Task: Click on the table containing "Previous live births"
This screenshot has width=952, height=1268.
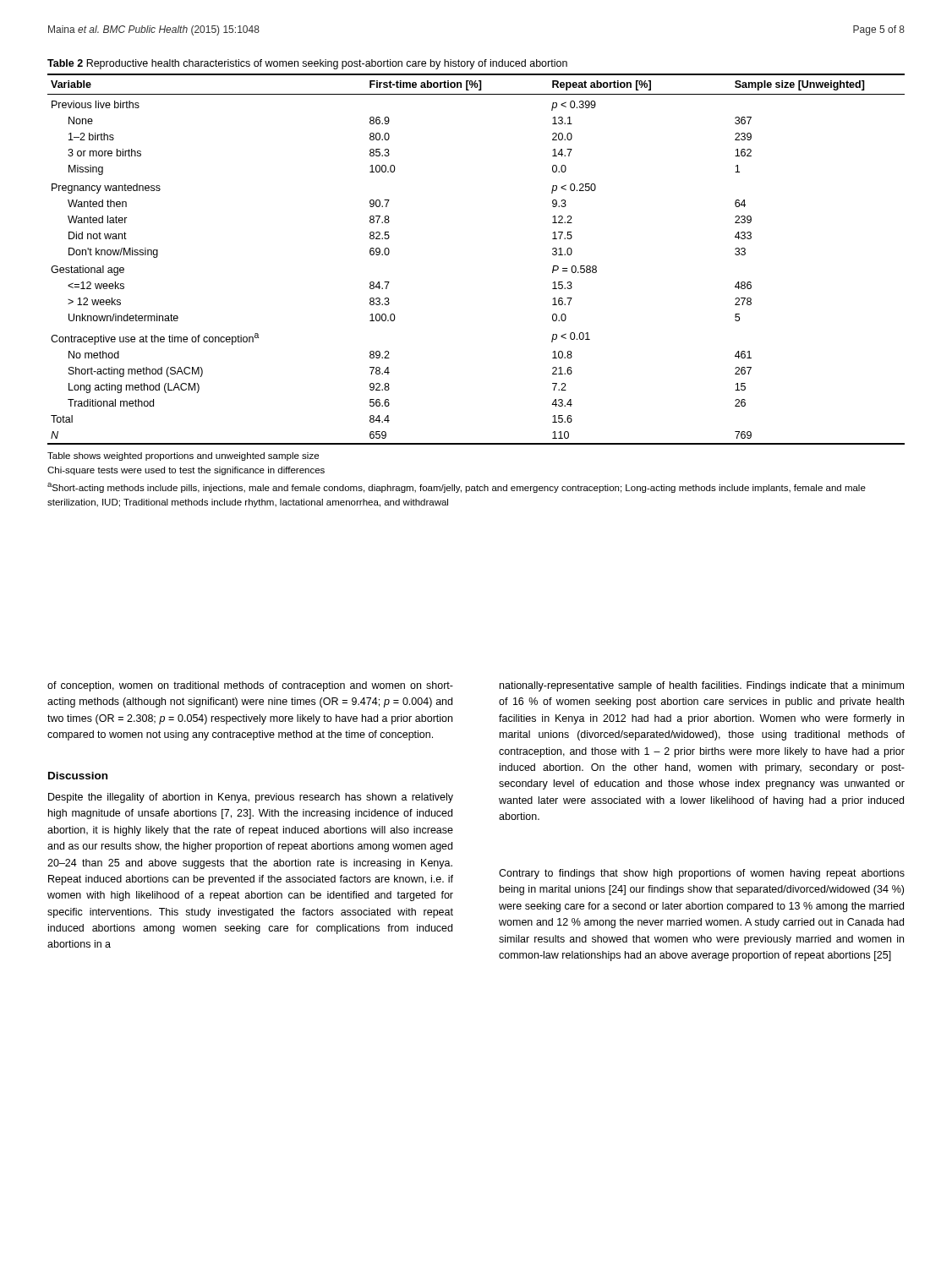Action: point(476,259)
